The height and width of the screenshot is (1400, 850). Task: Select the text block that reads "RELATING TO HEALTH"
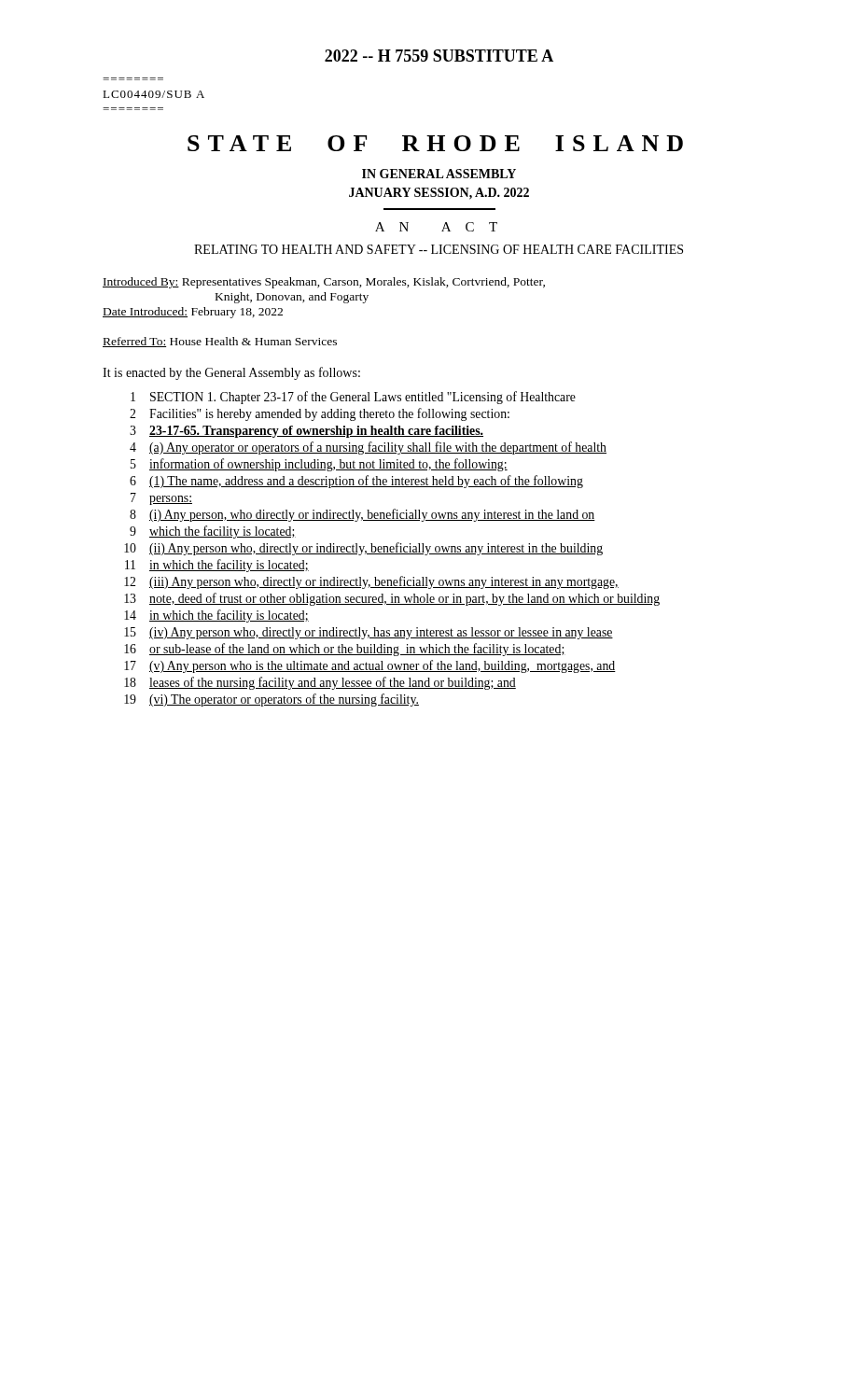pos(439,250)
